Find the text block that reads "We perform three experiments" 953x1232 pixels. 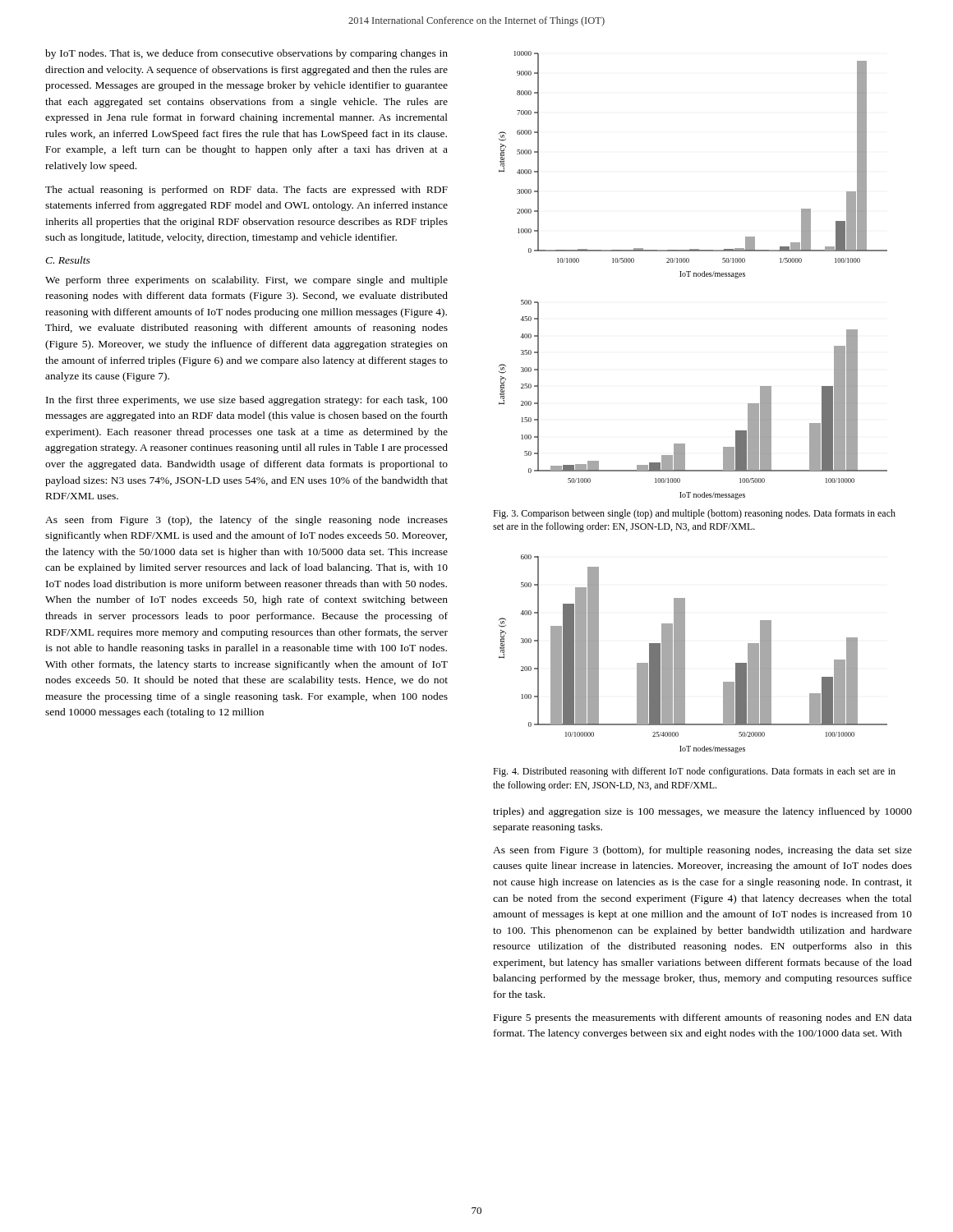click(246, 328)
